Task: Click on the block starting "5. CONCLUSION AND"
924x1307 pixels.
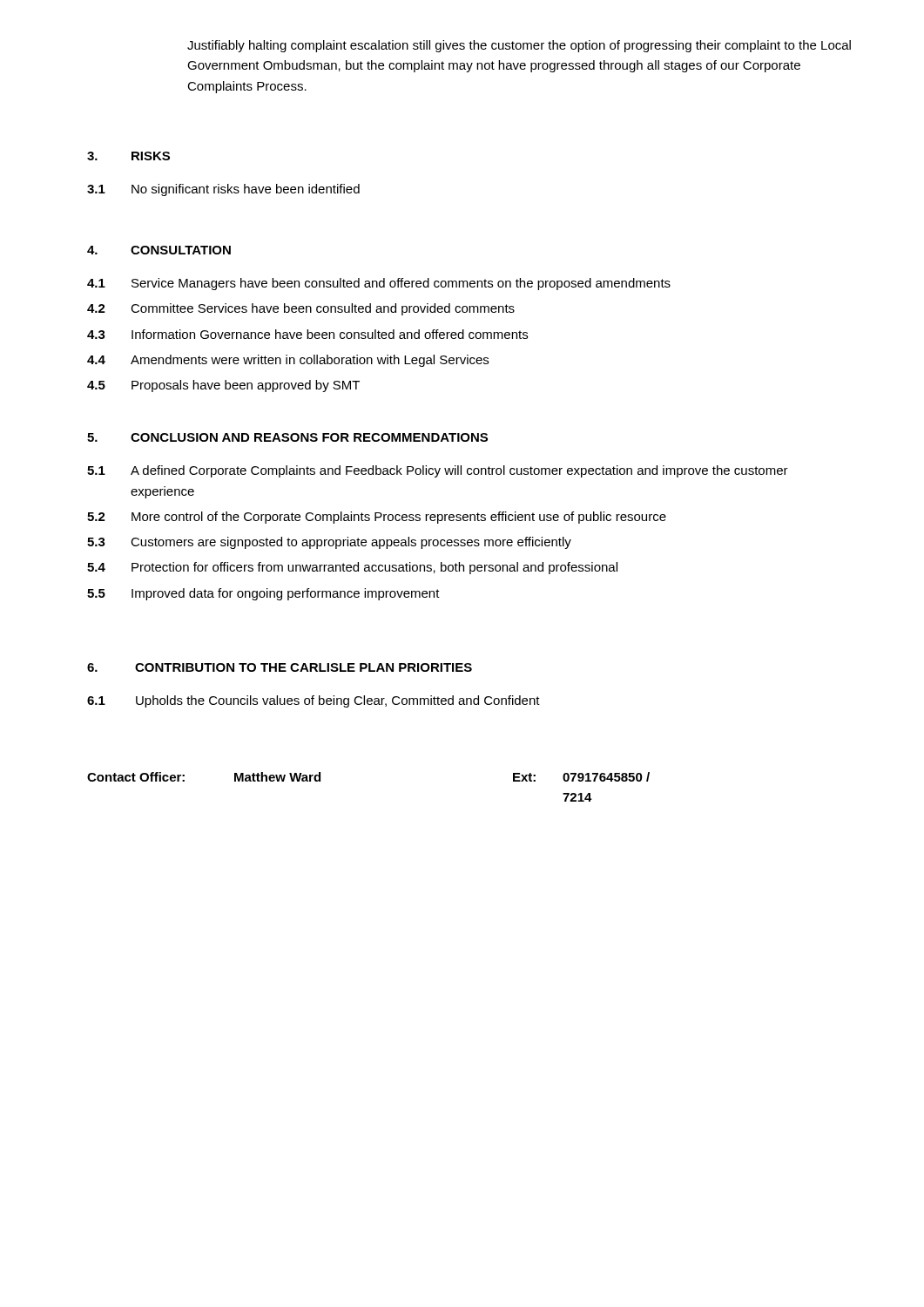Action: pos(288,437)
